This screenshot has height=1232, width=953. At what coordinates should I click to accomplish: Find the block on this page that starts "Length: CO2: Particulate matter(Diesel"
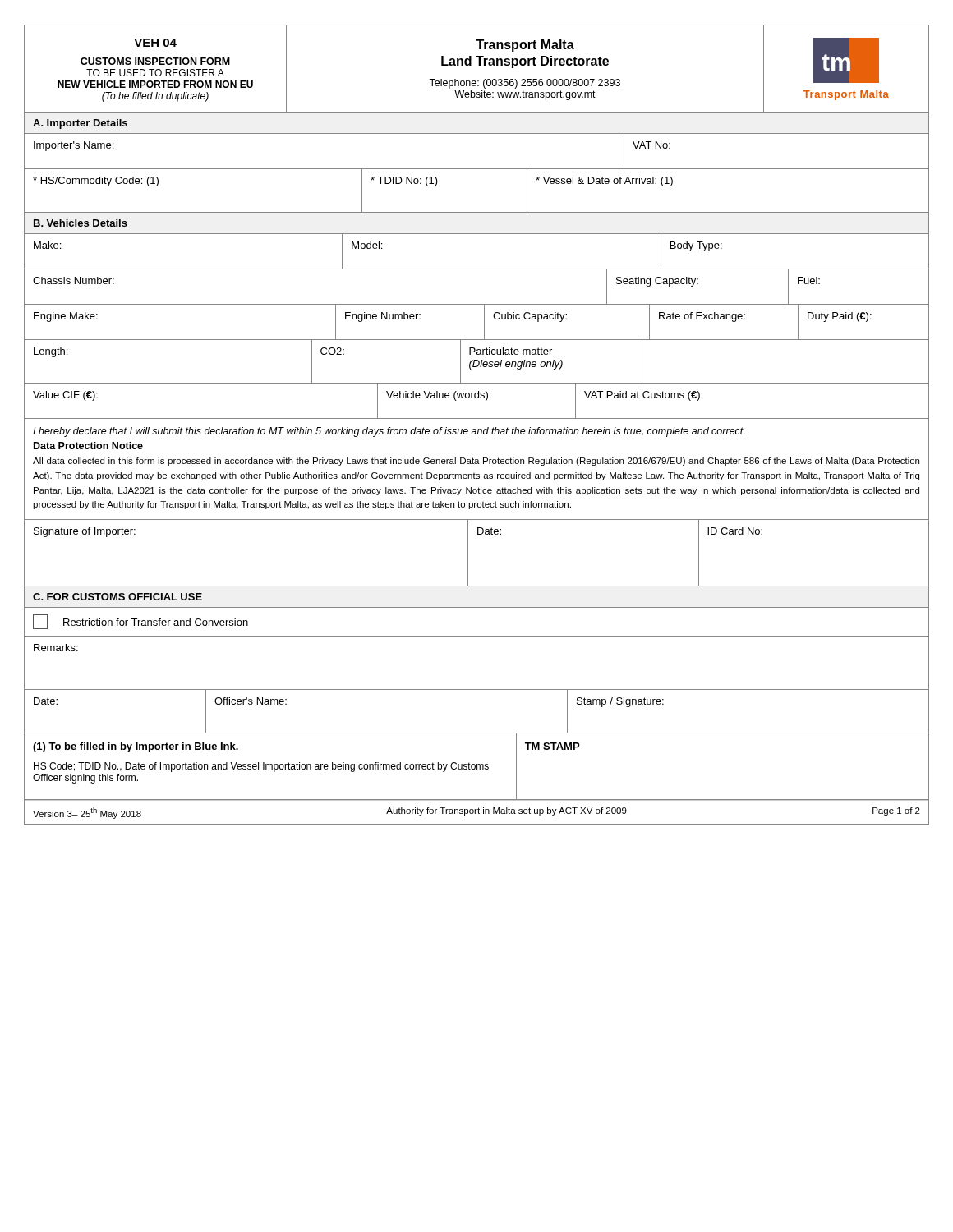(x=476, y=361)
